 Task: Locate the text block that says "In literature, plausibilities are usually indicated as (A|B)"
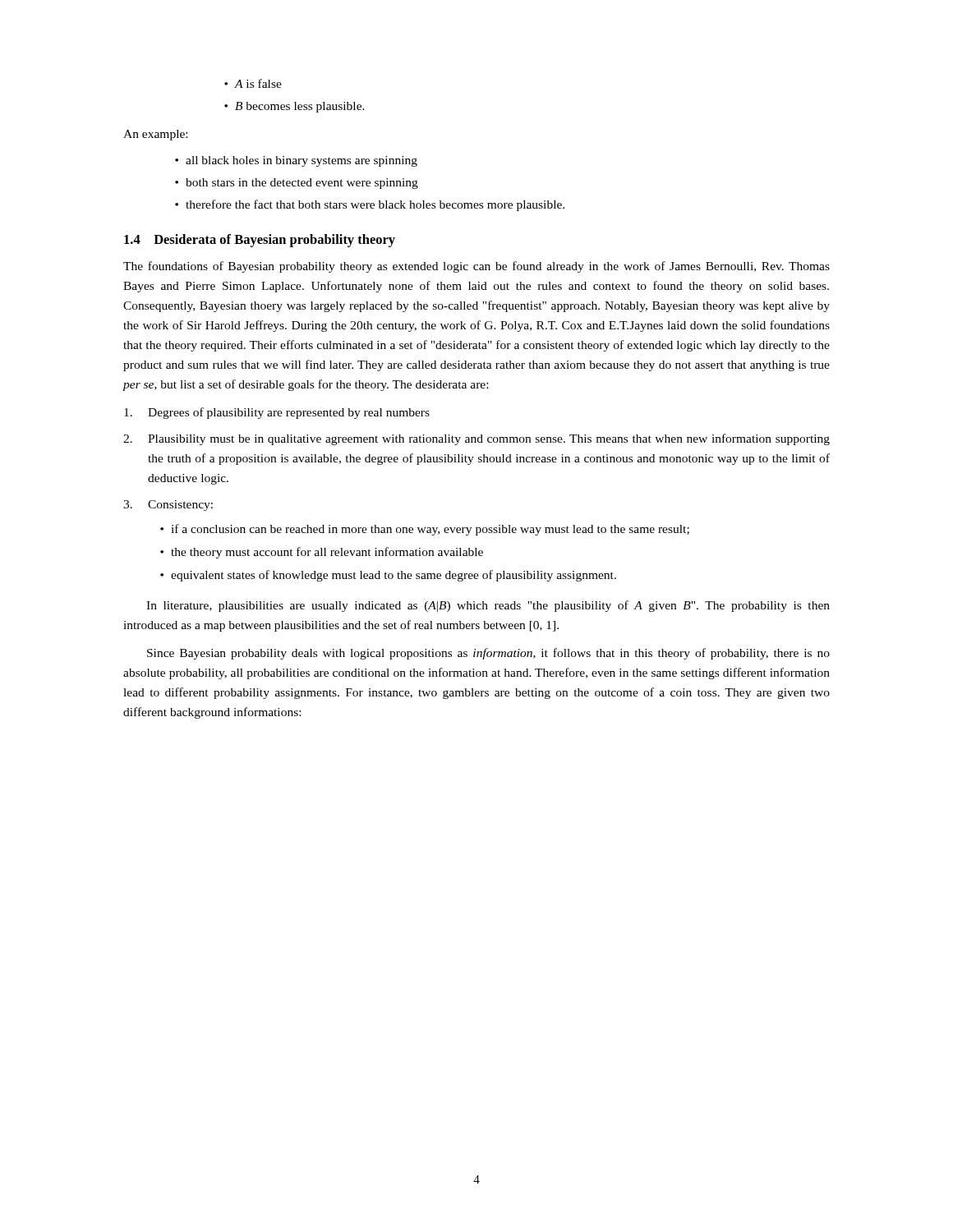pyautogui.click(x=476, y=614)
